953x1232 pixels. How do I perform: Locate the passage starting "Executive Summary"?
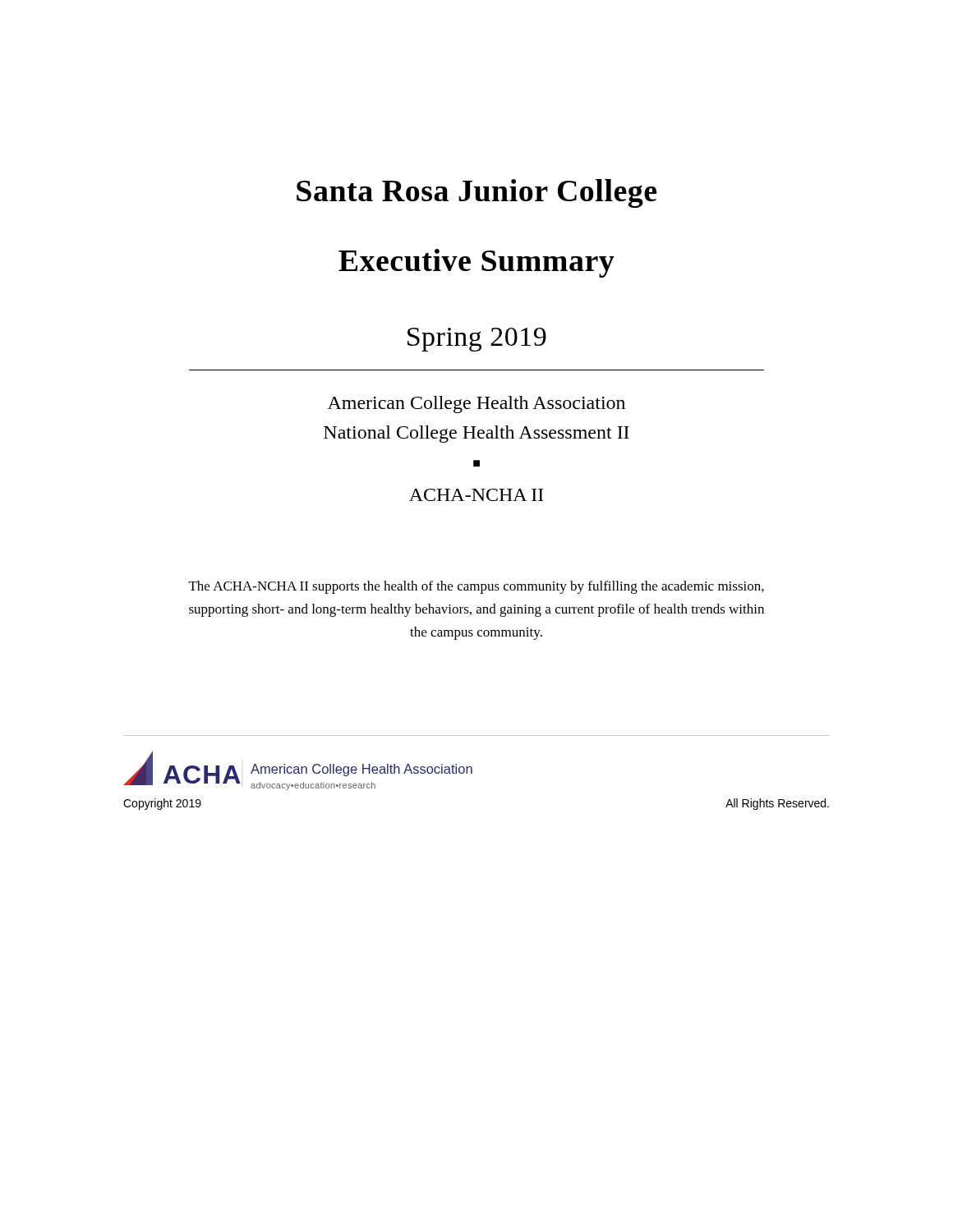point(476,260)
